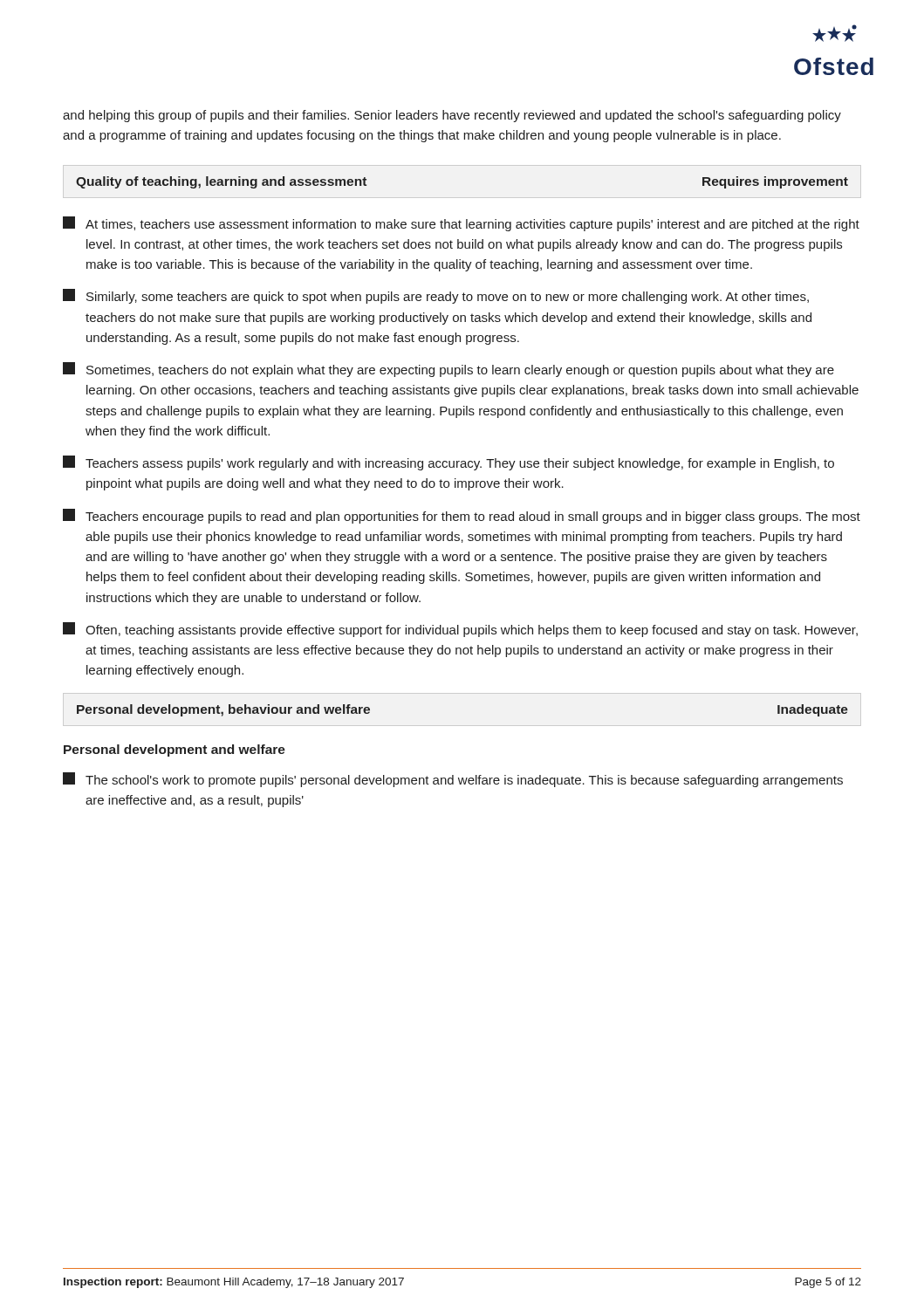Image resolution: width=924 pixels, height=1309 pixels.
Task: Navigate to the passage starting "and helping this group of pupils and their"
Action: [452, 125]
